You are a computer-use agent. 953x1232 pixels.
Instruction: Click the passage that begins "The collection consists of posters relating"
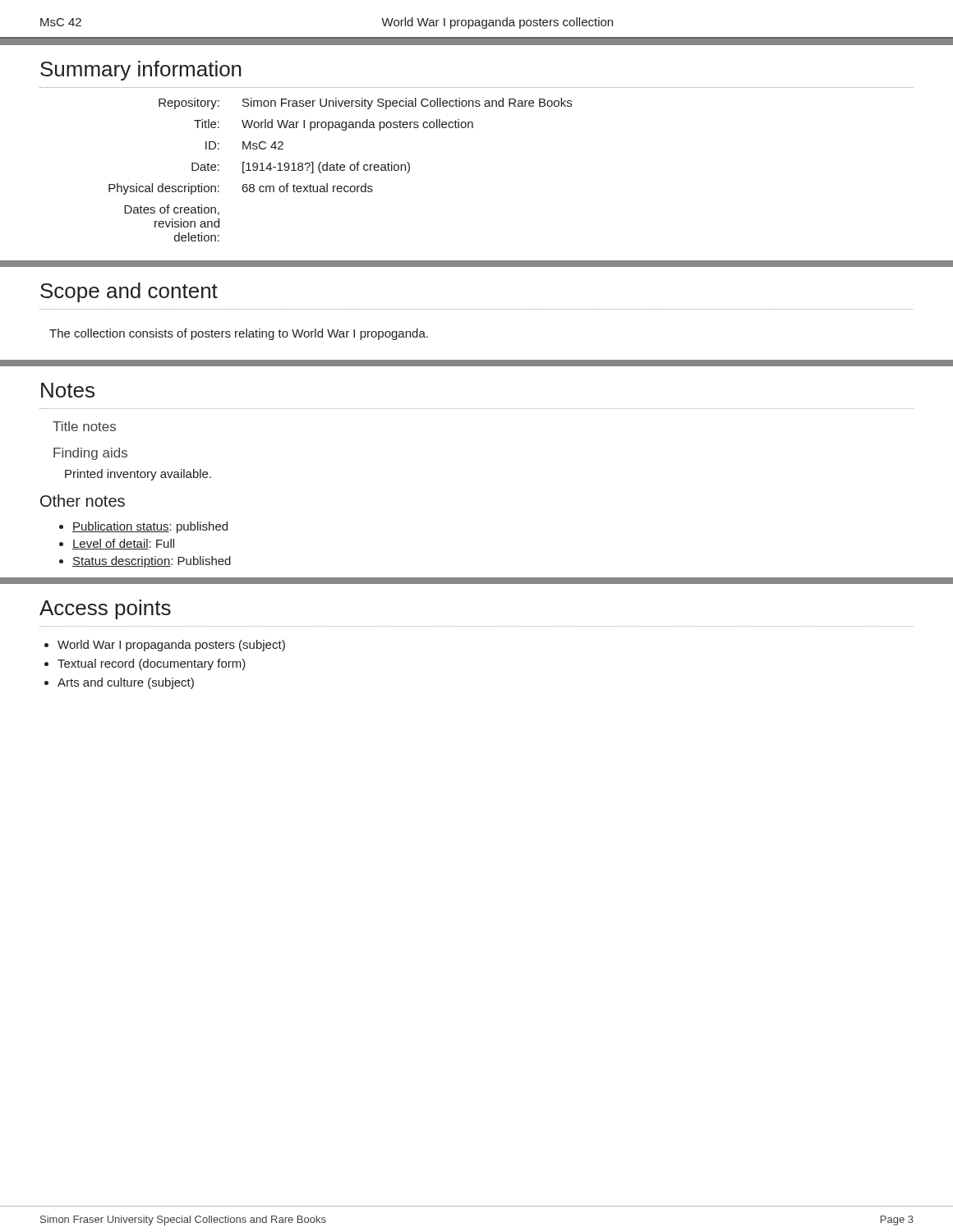(239, 333)
